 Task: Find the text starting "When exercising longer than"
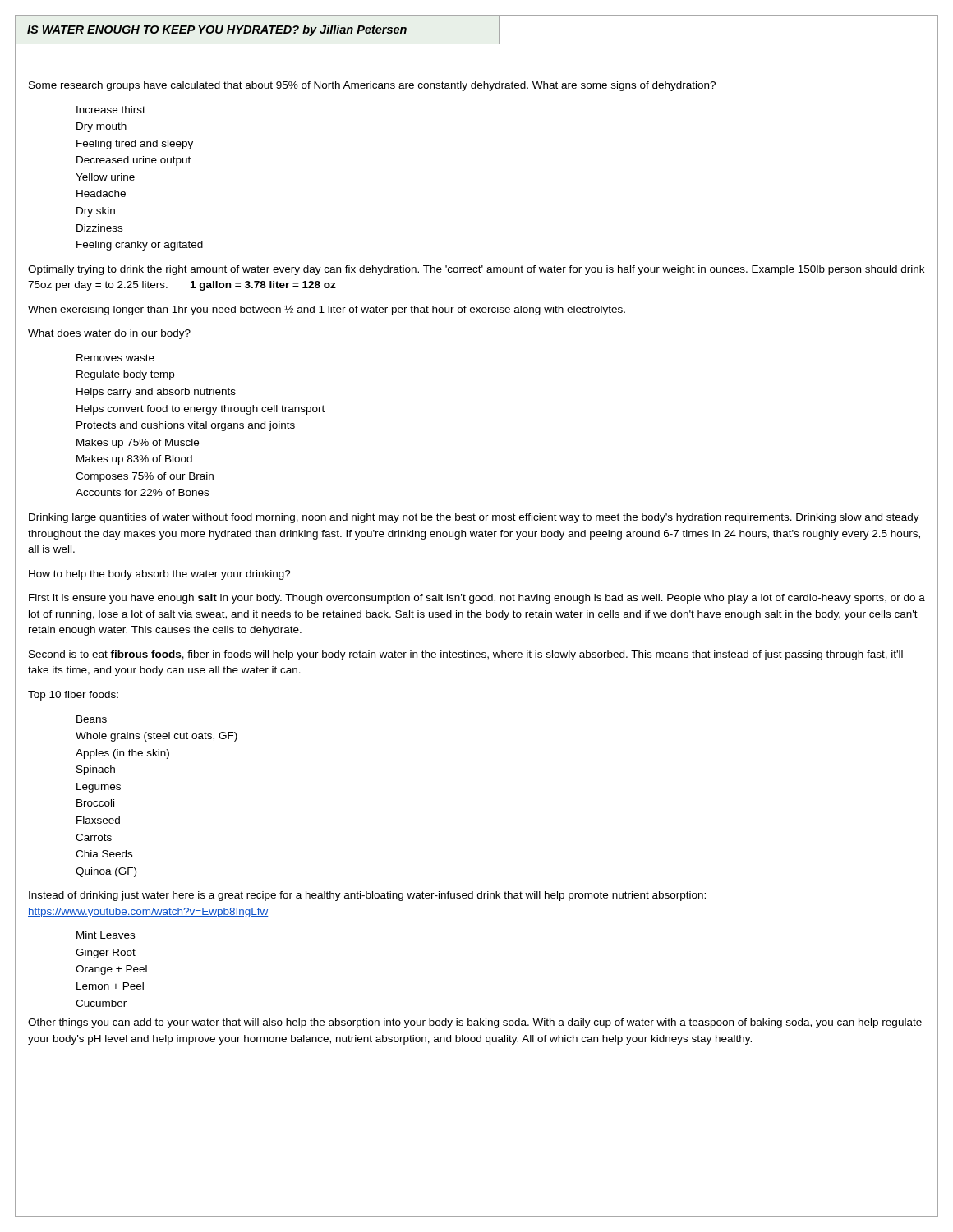[x=327, y=309]
